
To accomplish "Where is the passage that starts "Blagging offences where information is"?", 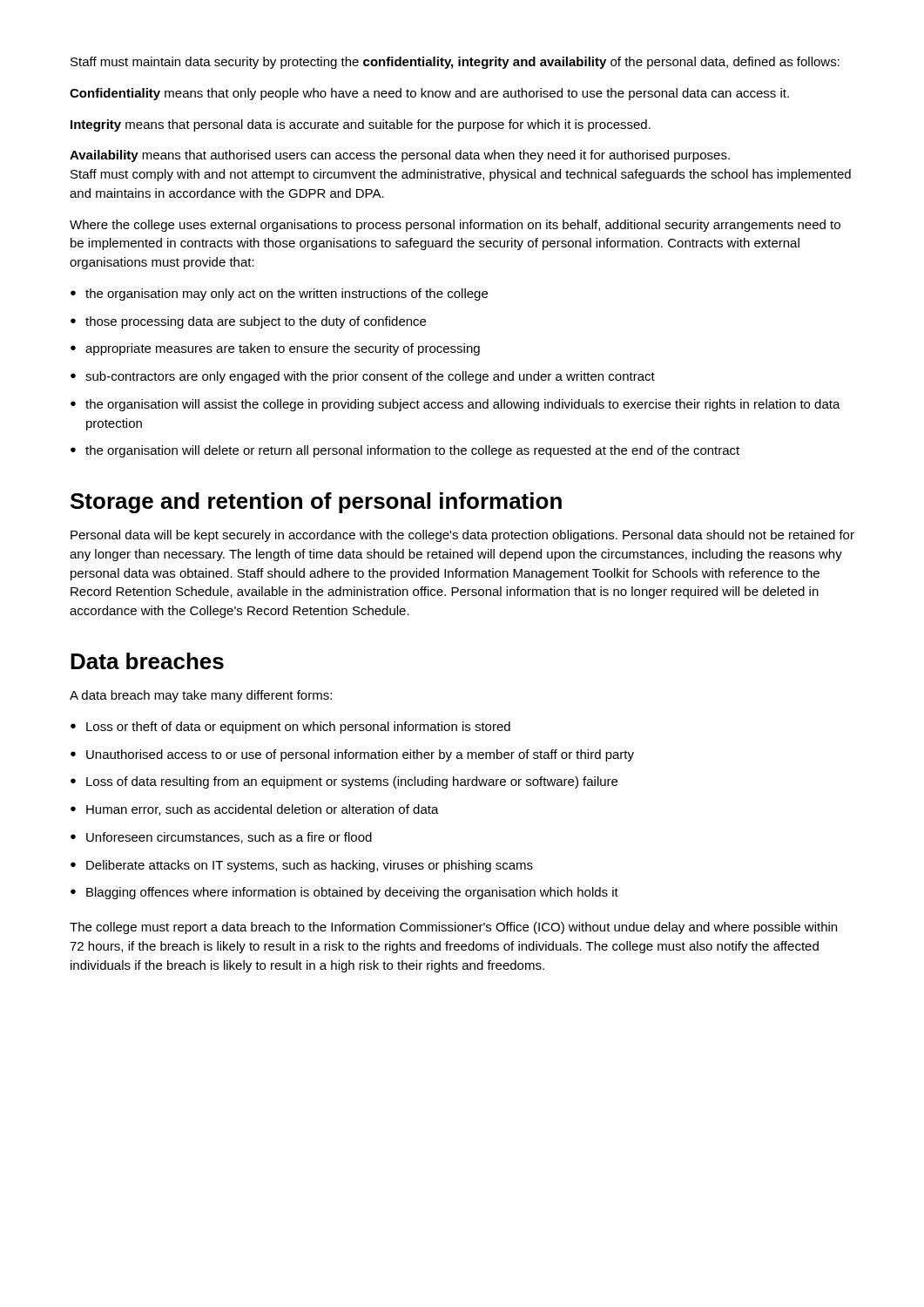I will pos(462,892).
